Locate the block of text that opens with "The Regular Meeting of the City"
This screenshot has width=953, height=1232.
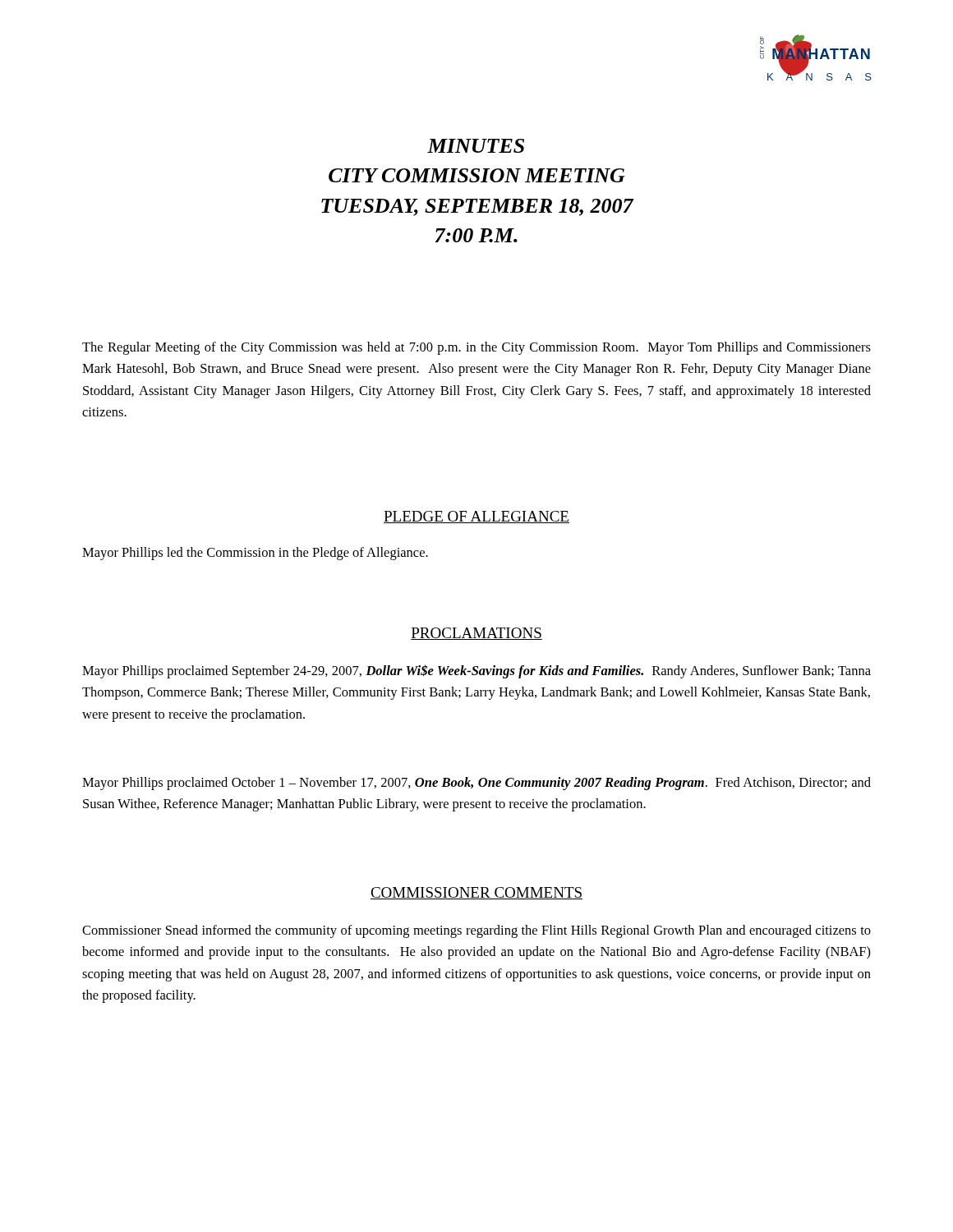coord(476,380)
